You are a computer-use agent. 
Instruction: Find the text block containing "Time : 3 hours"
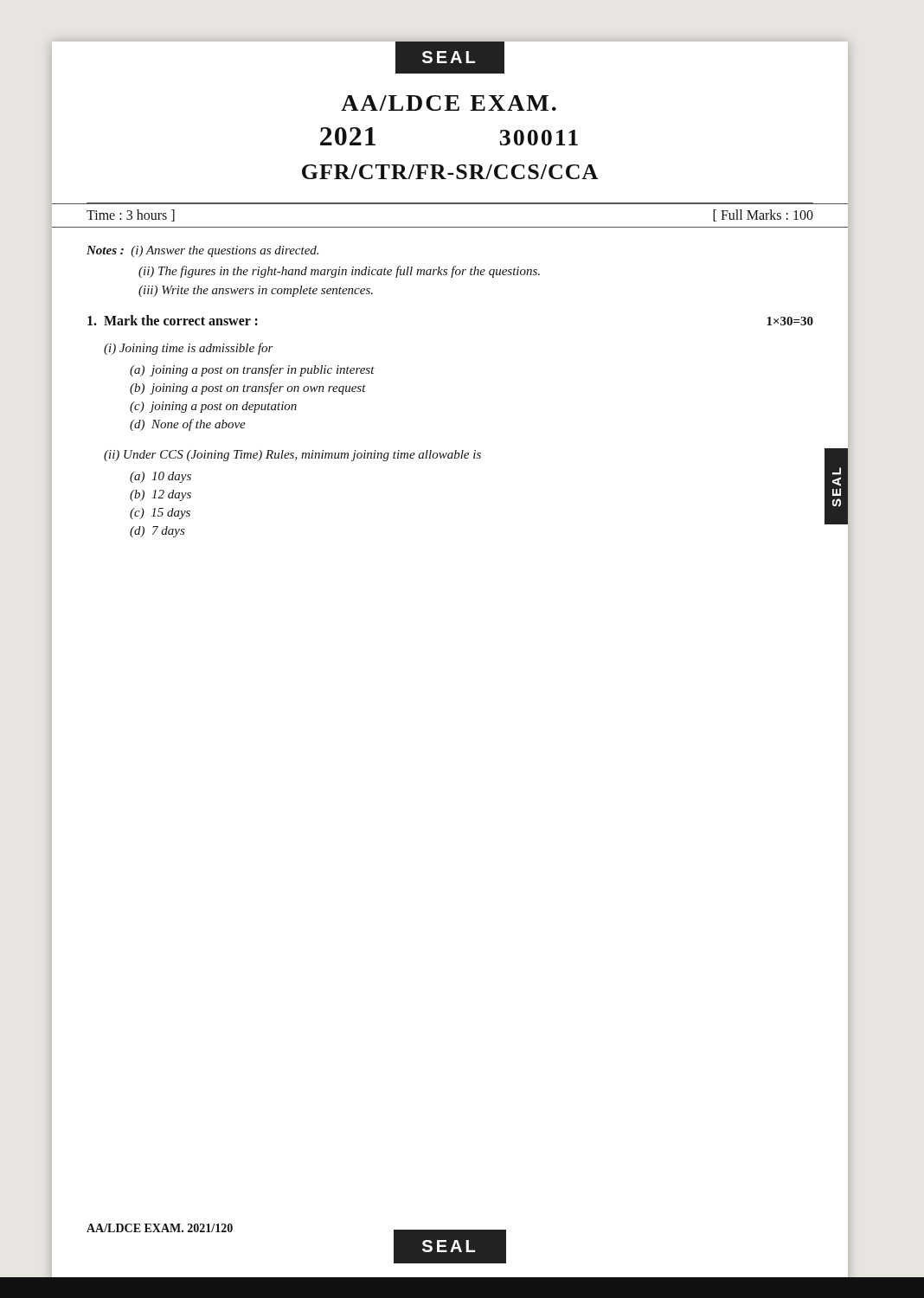coord(450,215)
